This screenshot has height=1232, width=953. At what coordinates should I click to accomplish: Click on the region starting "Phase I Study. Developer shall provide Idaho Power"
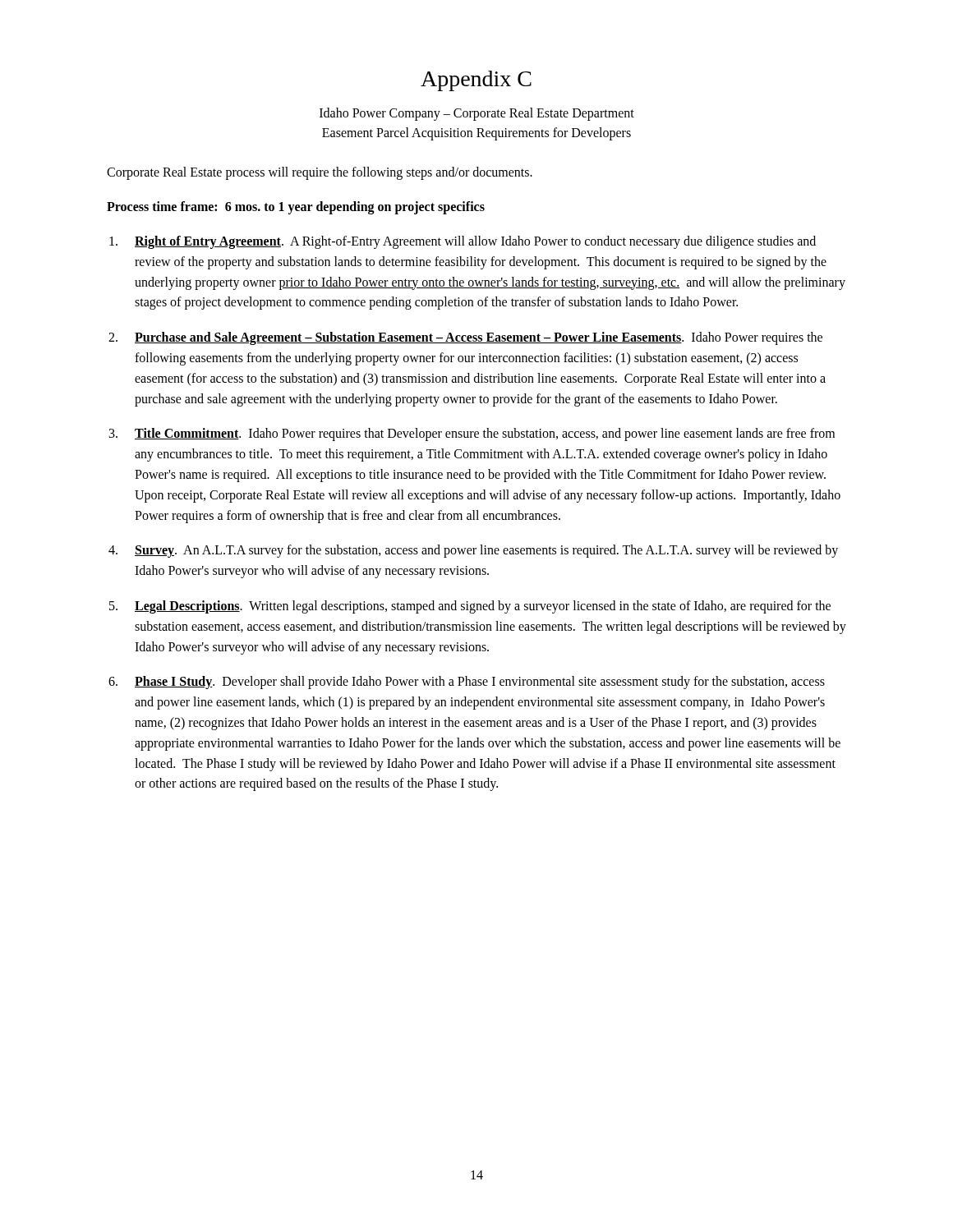488,733
